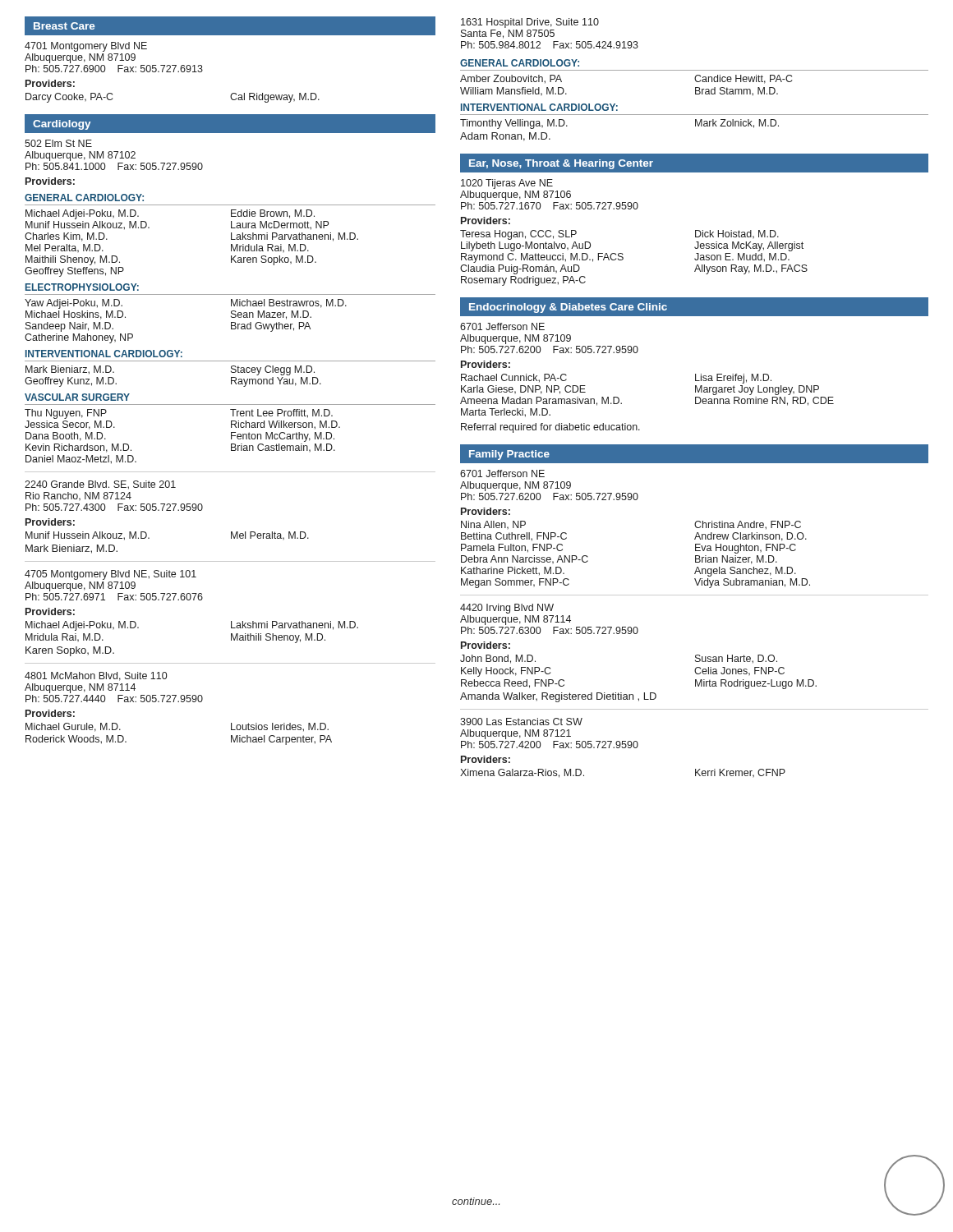953x1232 pixels.
Task: Click on the text block starting "Providers: Nina Allen, NP"
Action: click(x=694, y=547)
